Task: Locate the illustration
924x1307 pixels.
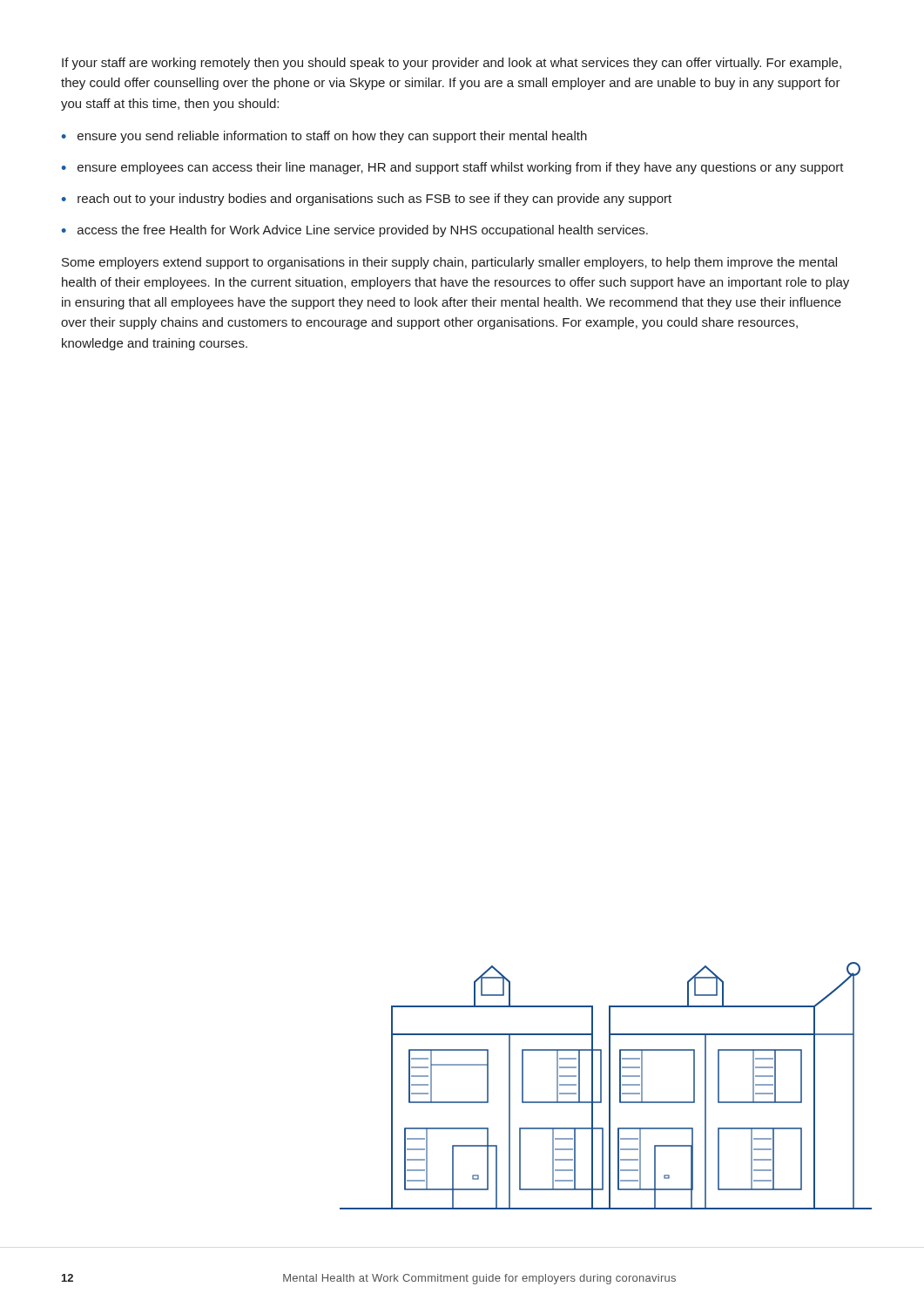Action: click(x=606, y=1079)
